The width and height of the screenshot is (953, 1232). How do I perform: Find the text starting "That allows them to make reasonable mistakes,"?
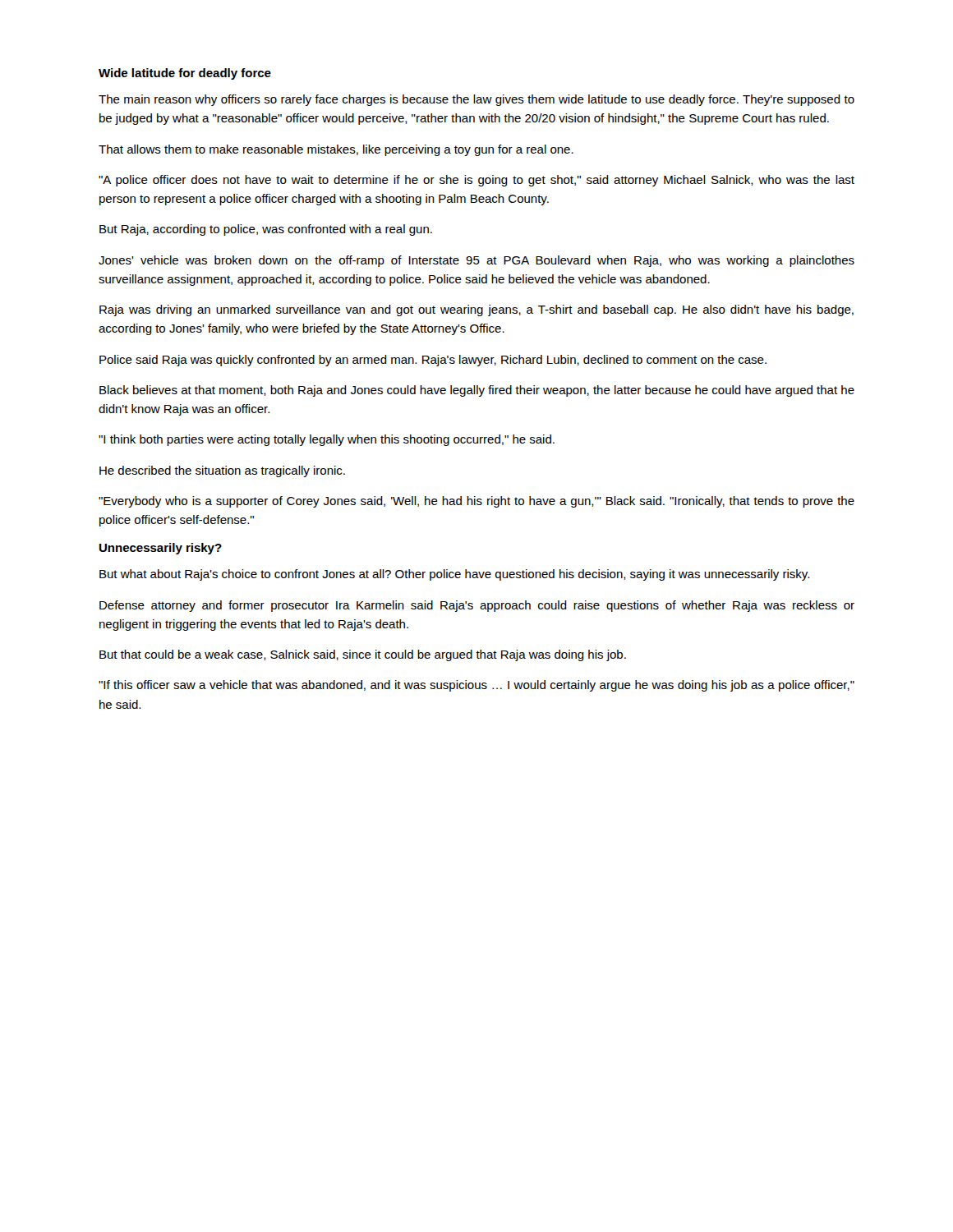[336, 149]
